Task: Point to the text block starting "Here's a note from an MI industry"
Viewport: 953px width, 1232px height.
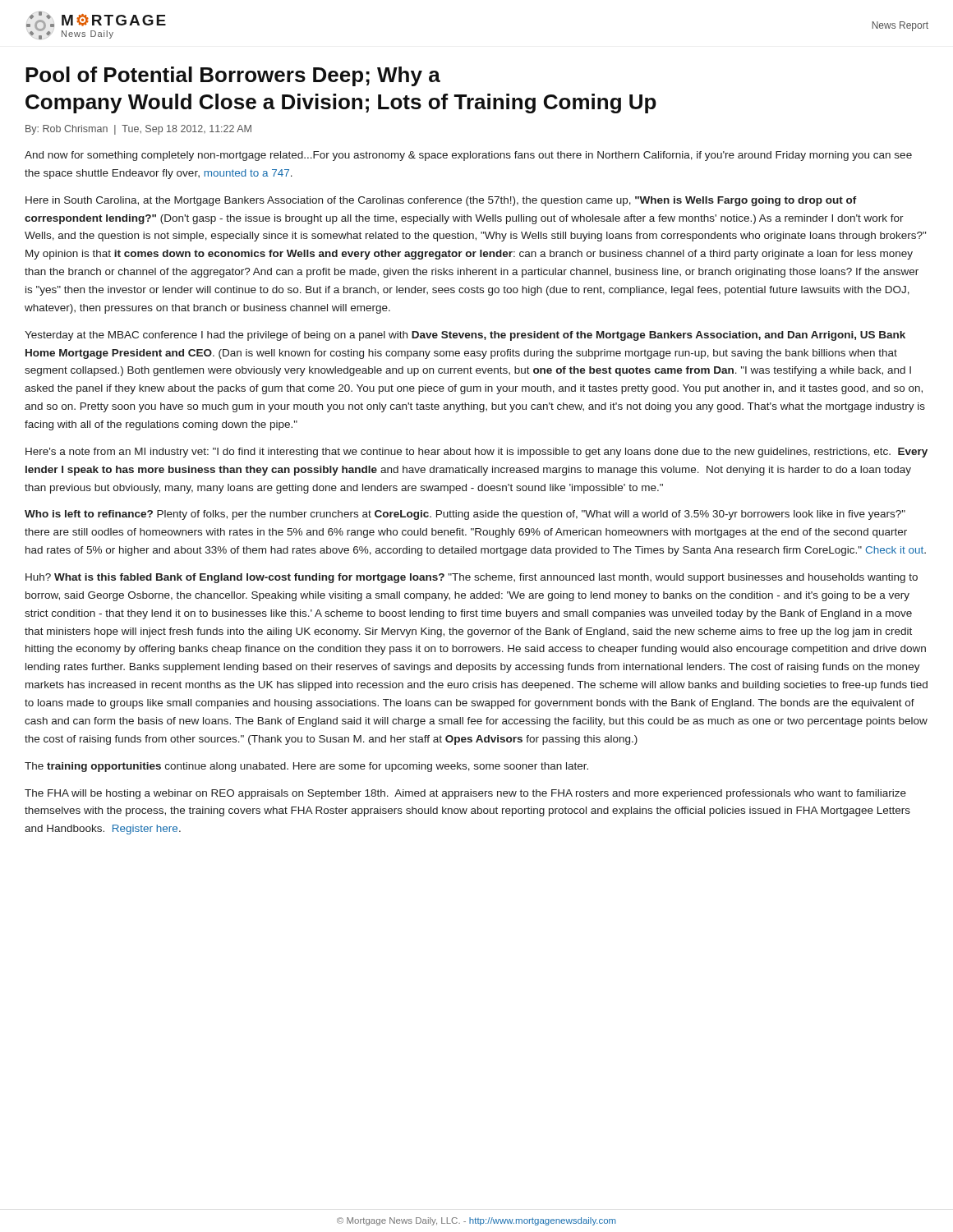Action: (x=476, y=469)
